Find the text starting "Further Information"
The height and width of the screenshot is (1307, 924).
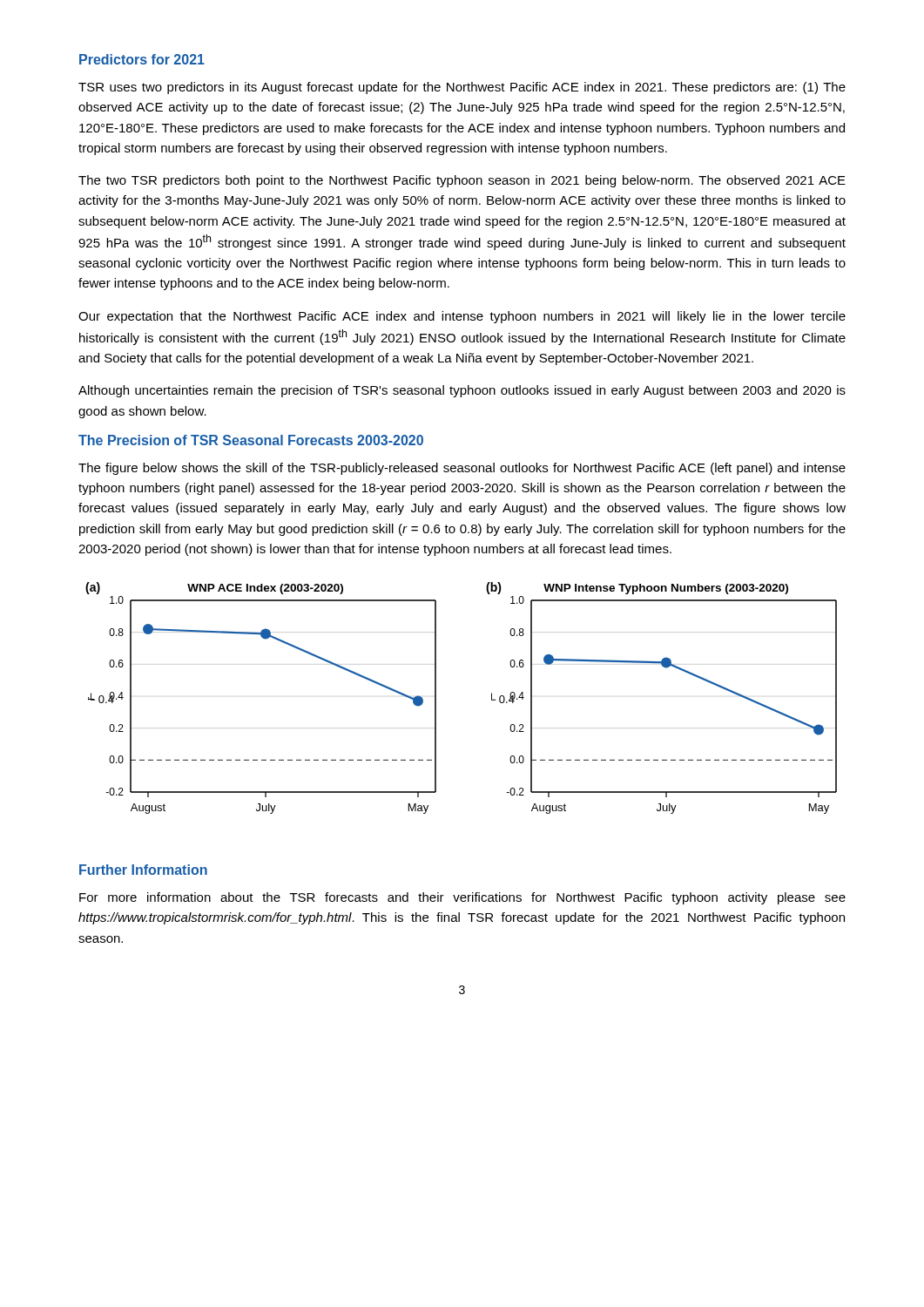(143, 870)
